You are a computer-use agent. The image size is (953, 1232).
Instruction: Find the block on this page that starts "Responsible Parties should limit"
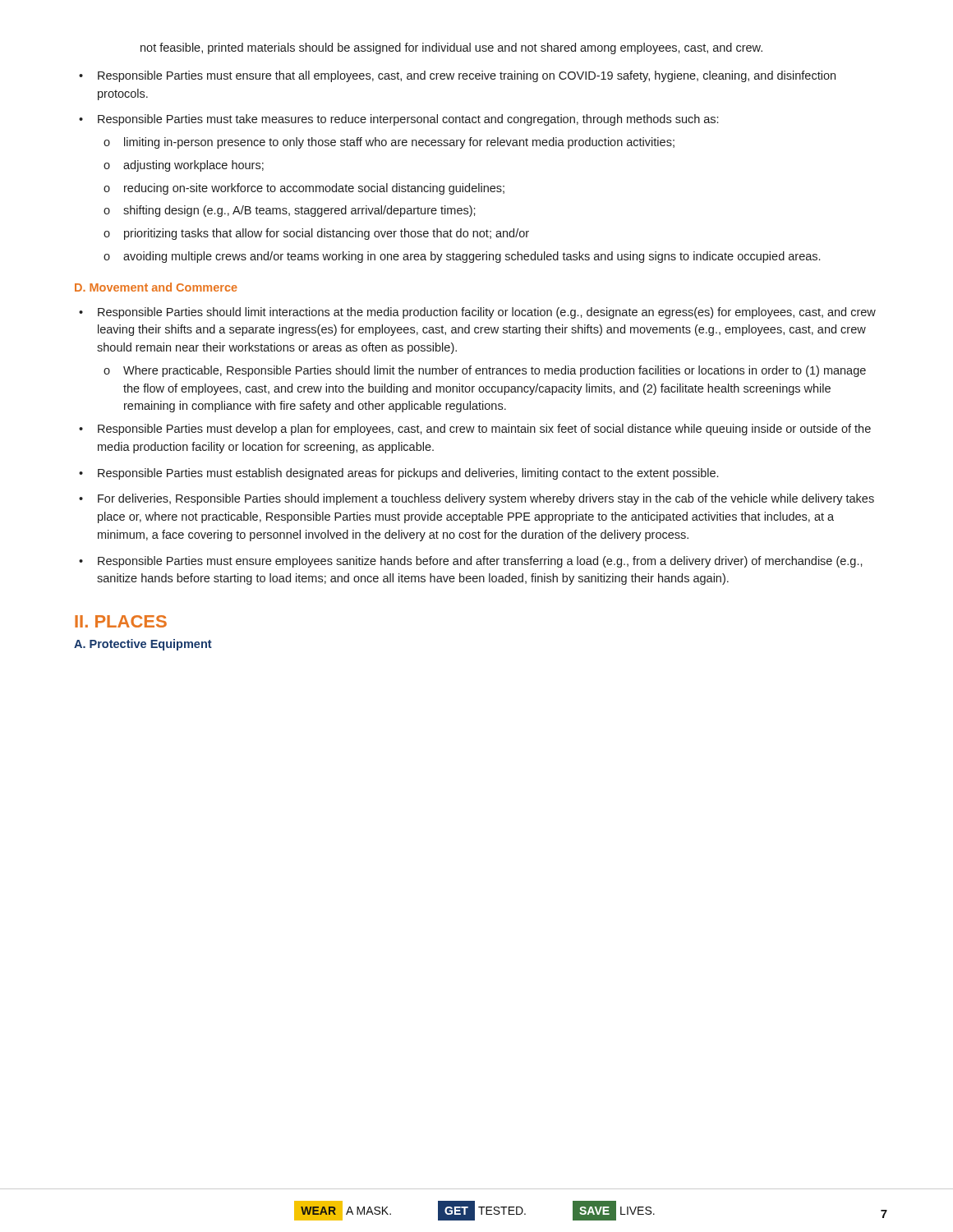488,360
